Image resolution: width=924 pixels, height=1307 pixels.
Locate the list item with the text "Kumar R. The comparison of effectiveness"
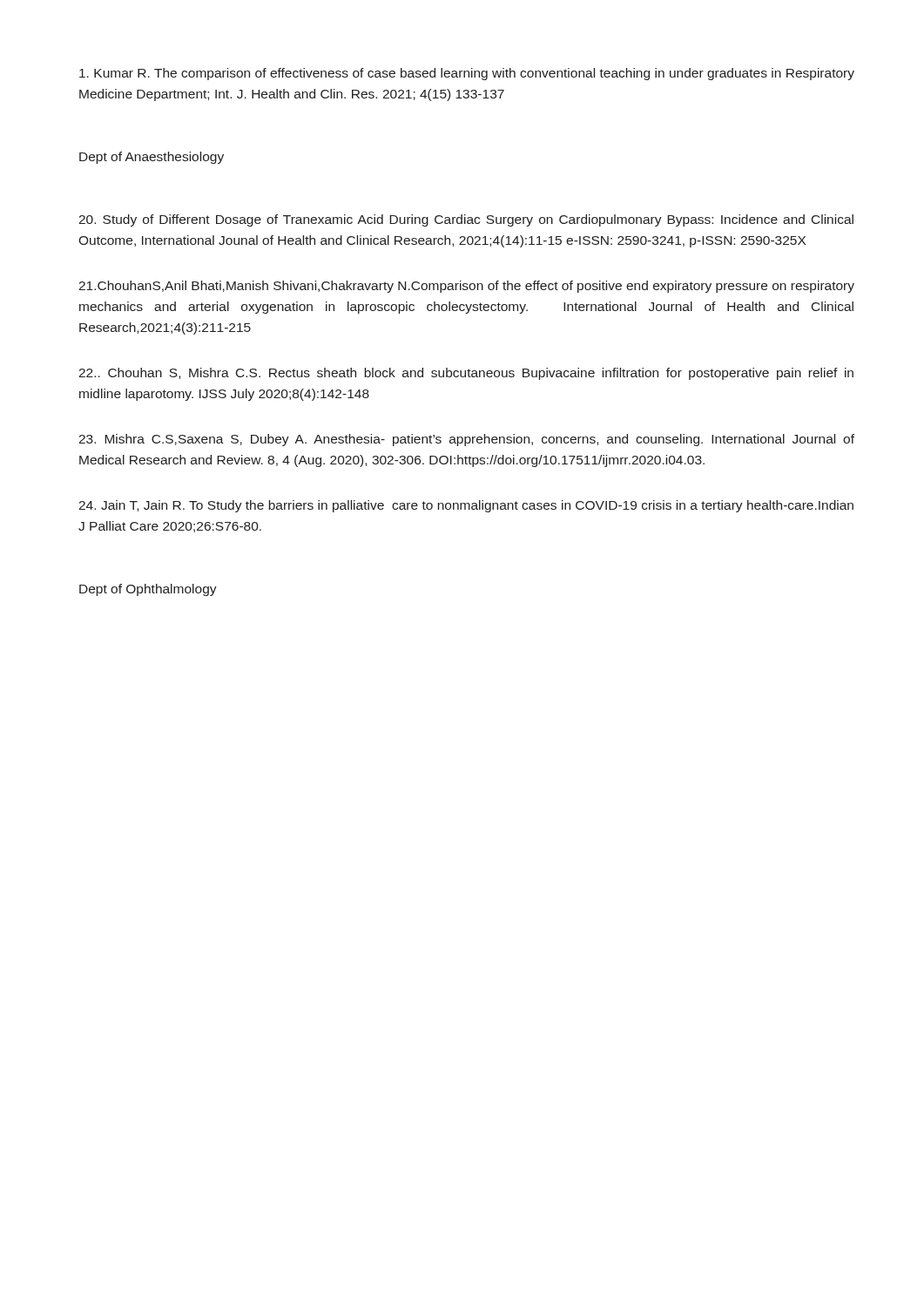[466, 83]
